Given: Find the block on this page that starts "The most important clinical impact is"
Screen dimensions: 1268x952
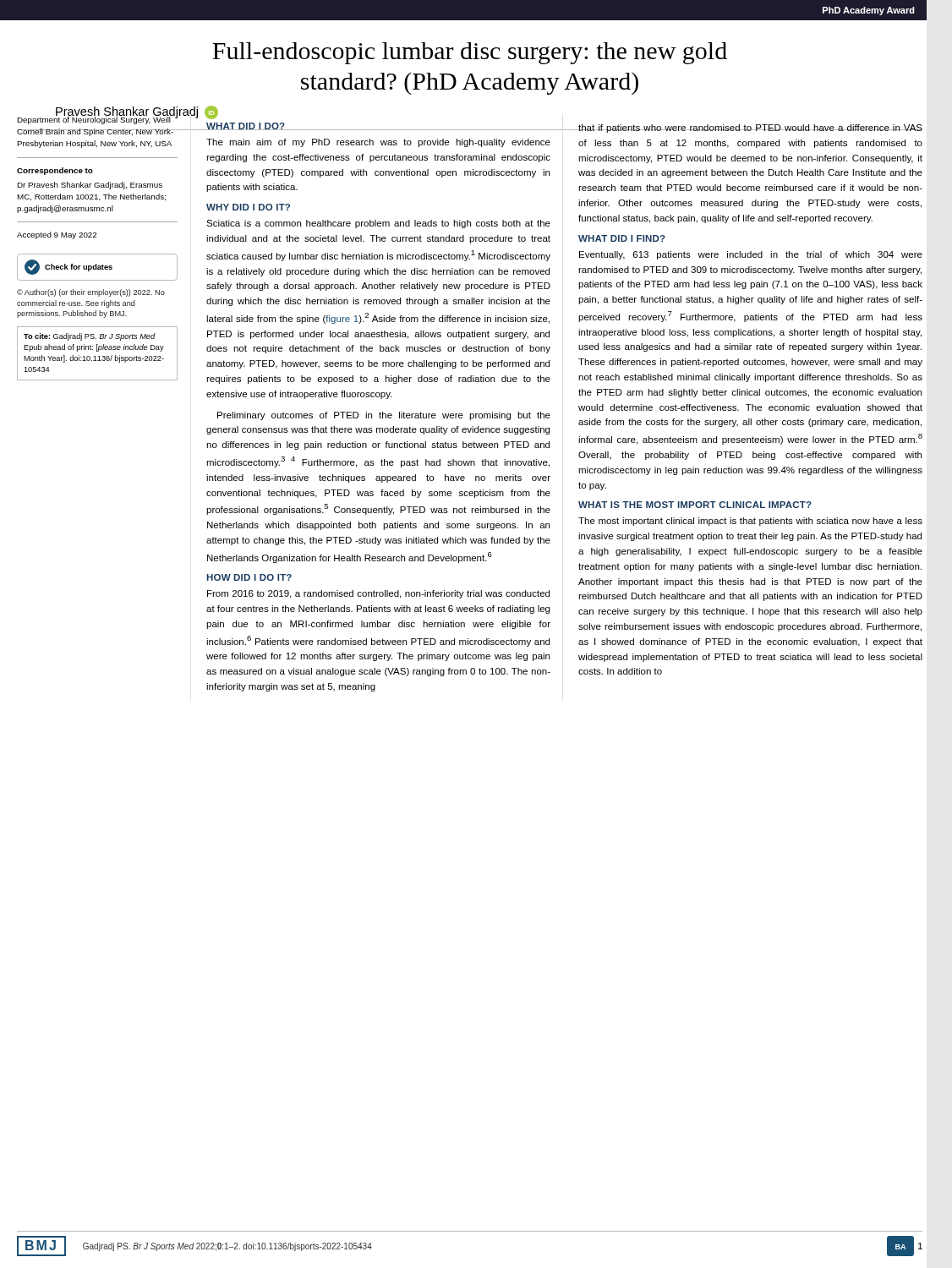Looking at the screenshot, I should point(750,596).
